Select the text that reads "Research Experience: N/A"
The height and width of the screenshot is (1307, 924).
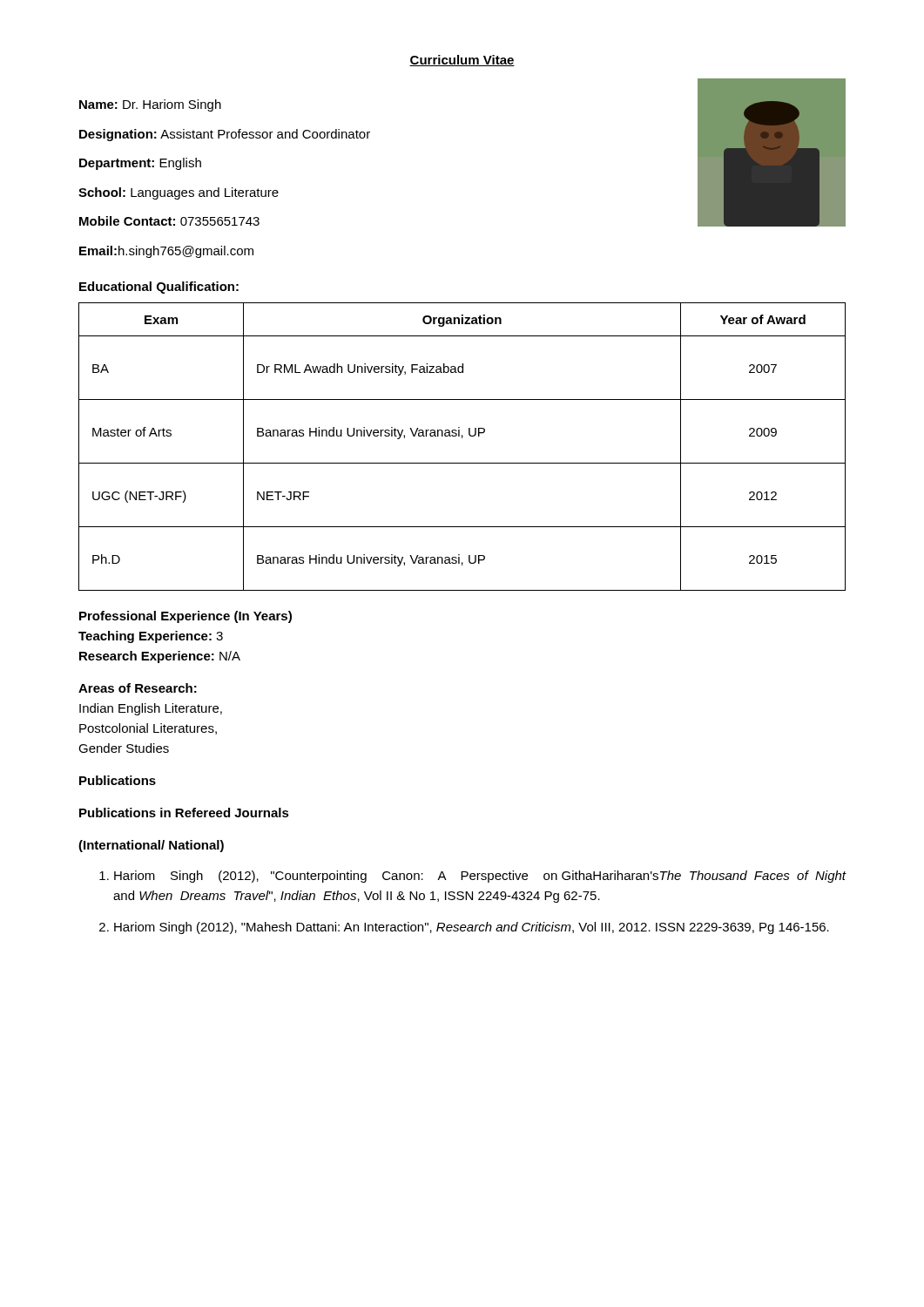(x=159, y=656)
